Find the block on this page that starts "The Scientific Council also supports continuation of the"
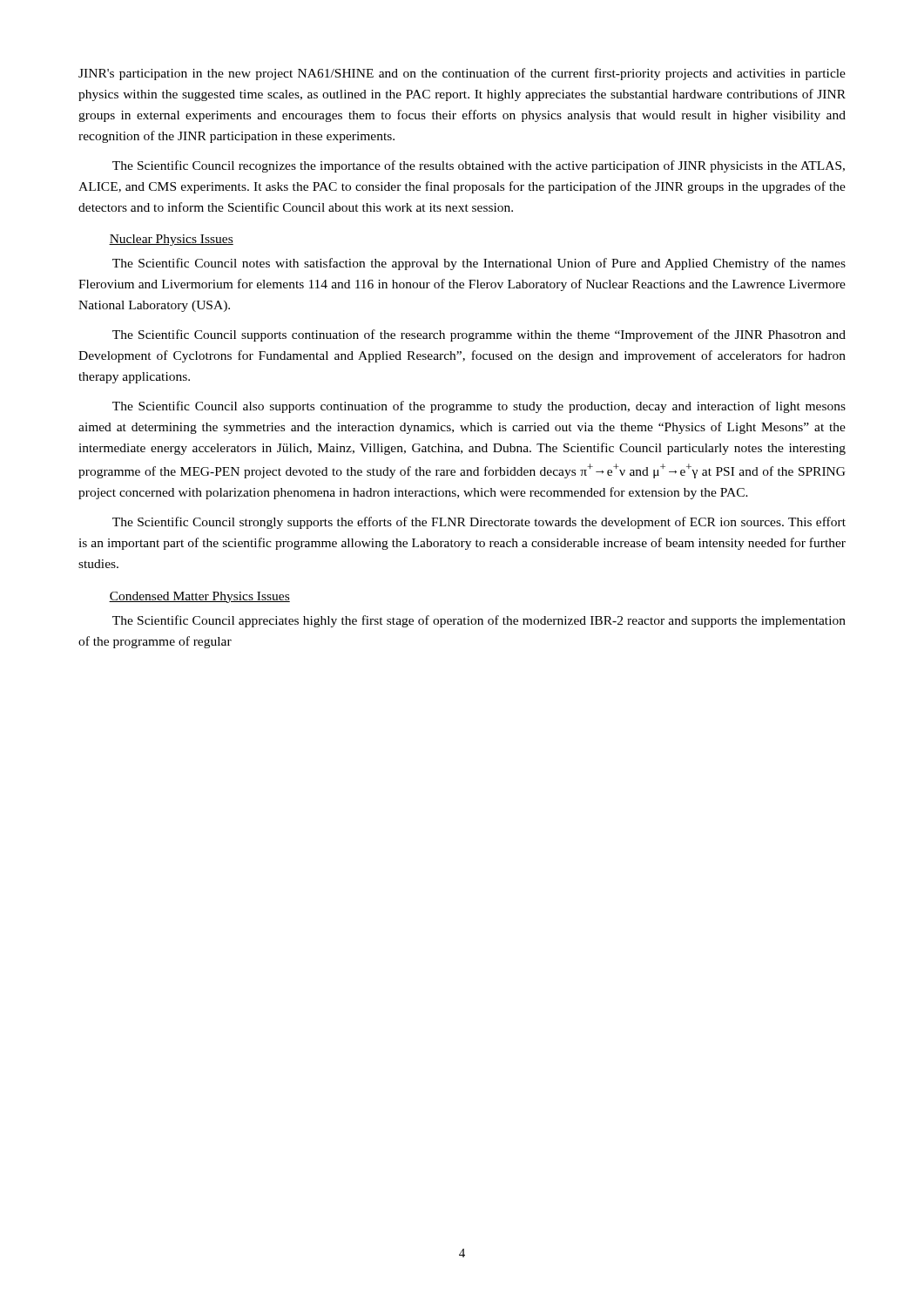Screen dimensions: 1307x924 [462, 449]
